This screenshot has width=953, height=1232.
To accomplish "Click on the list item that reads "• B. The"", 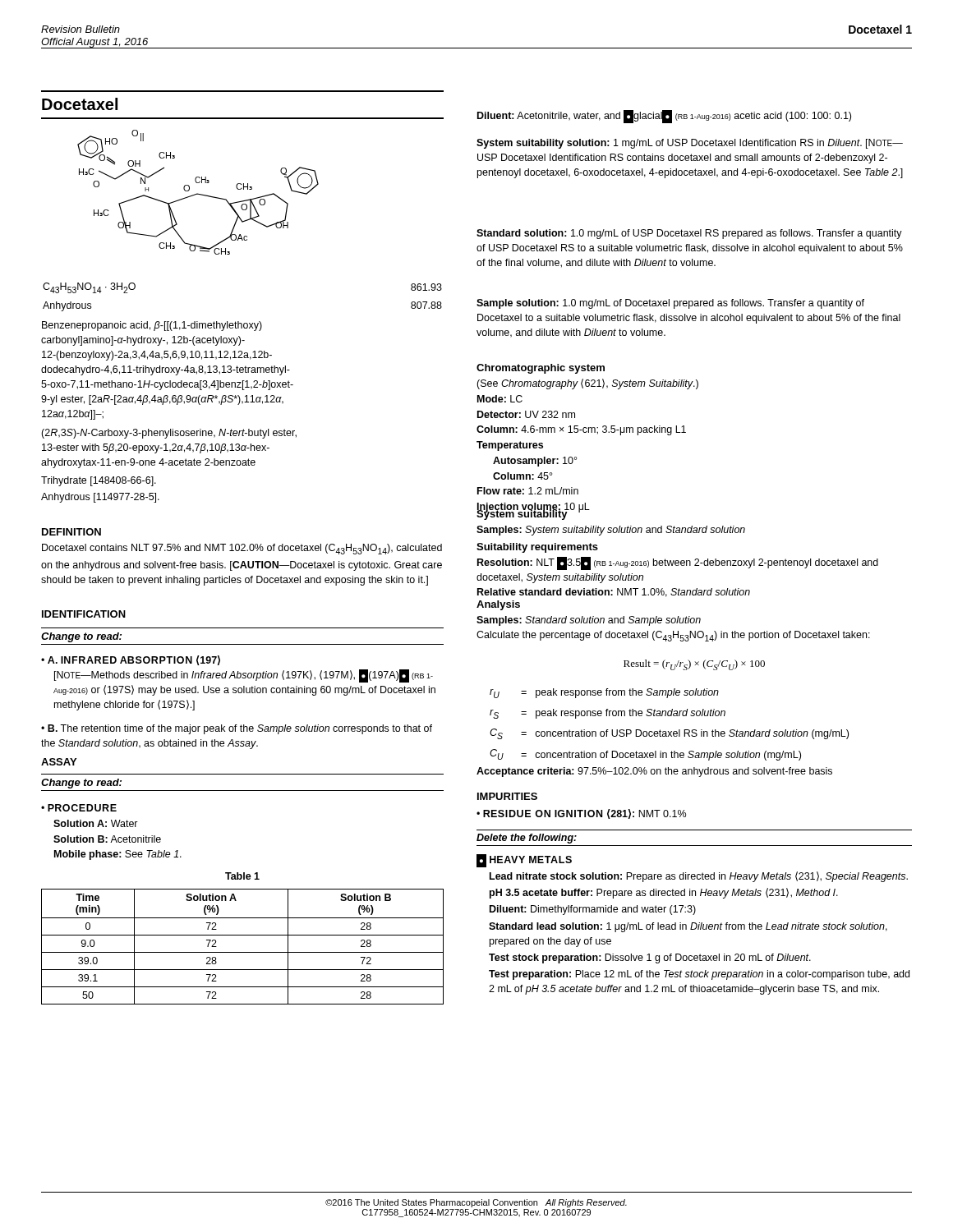I will pyautogui.click(x=242, y=736).
